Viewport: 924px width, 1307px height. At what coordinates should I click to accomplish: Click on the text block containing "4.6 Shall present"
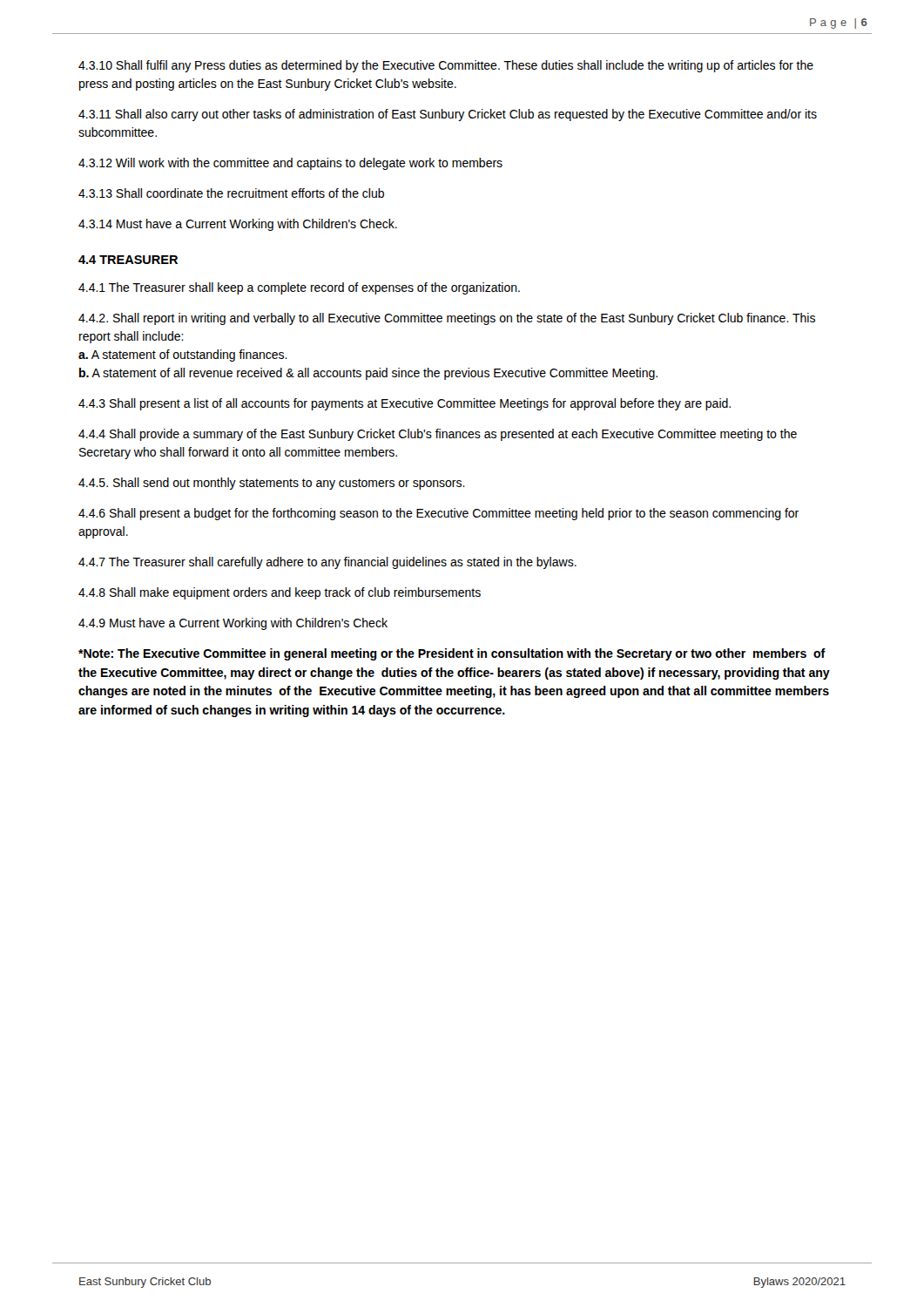(439, 522)
